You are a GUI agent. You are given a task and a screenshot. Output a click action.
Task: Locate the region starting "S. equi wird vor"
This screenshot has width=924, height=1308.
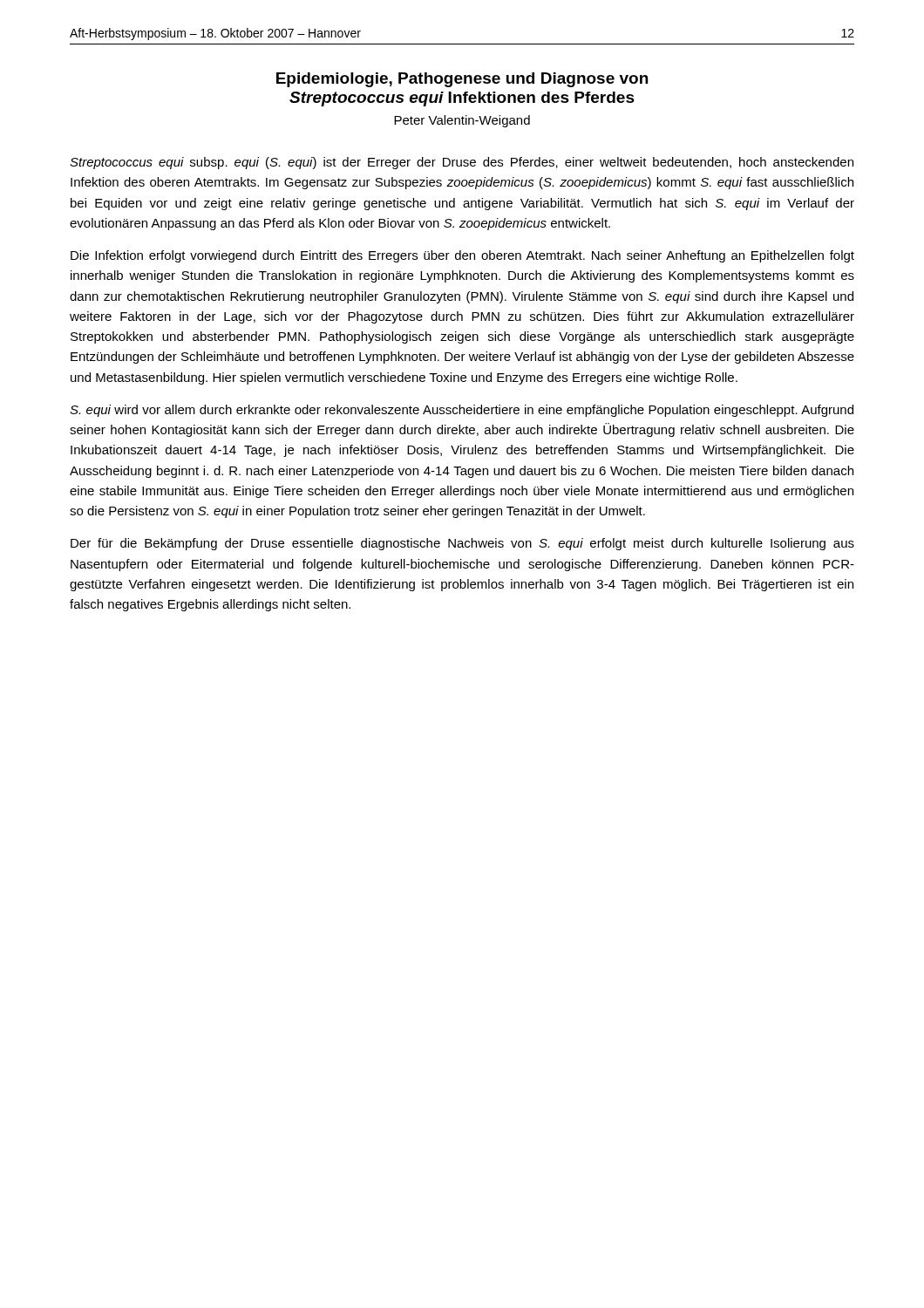(x=462, y=460)
